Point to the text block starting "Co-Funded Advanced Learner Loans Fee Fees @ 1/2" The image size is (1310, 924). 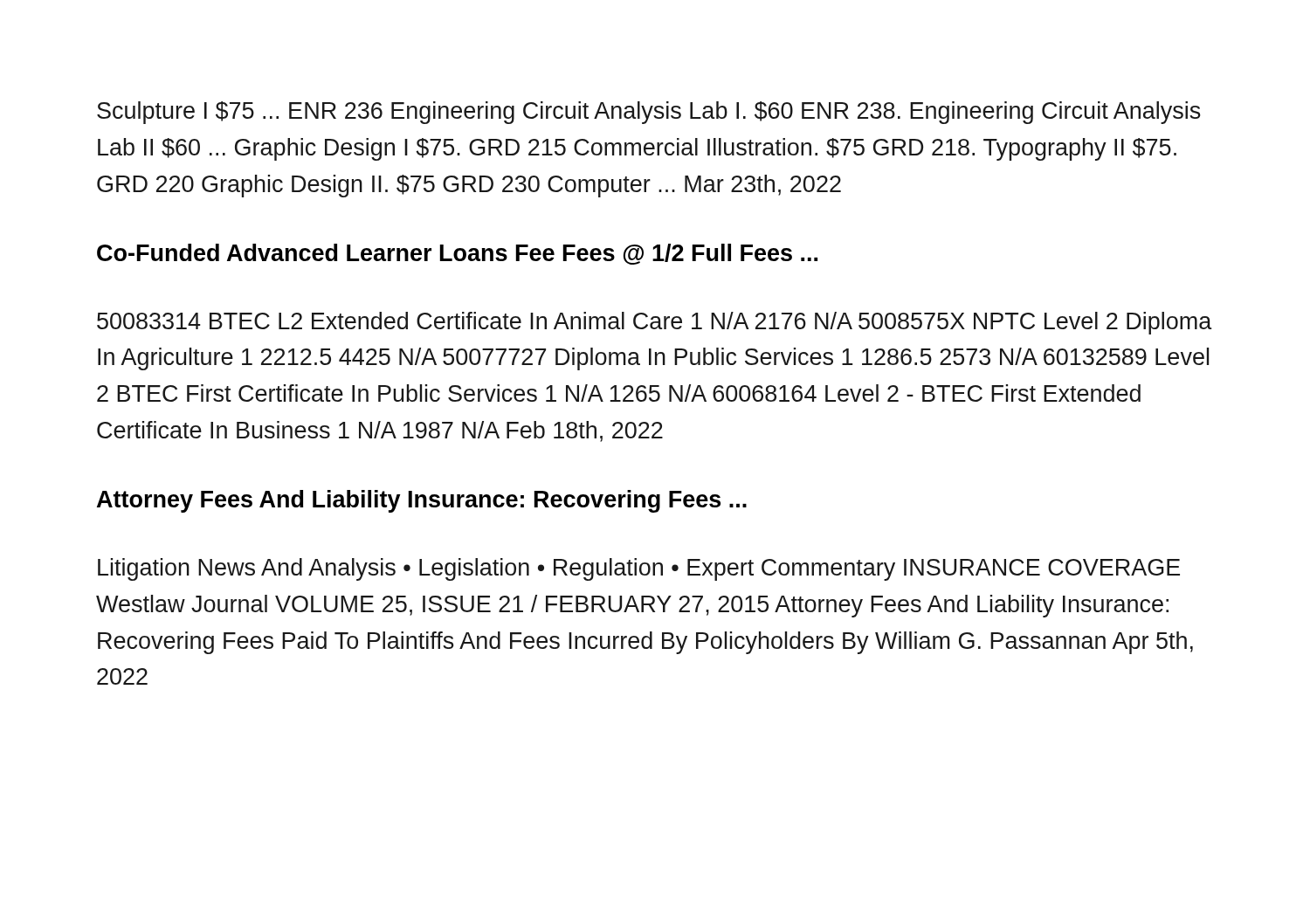655,253
